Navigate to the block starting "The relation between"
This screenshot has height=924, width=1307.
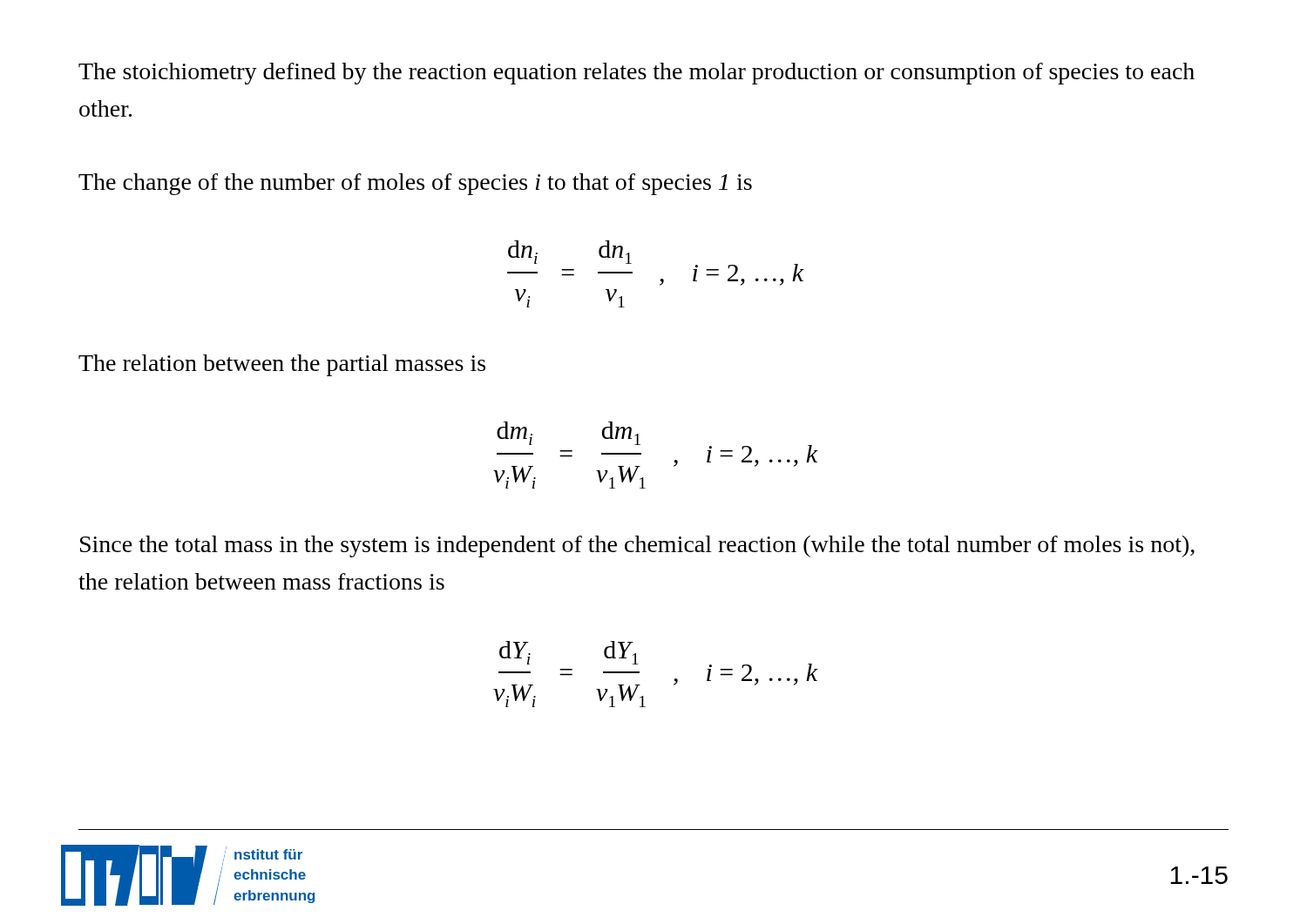(x=282, y=363)
